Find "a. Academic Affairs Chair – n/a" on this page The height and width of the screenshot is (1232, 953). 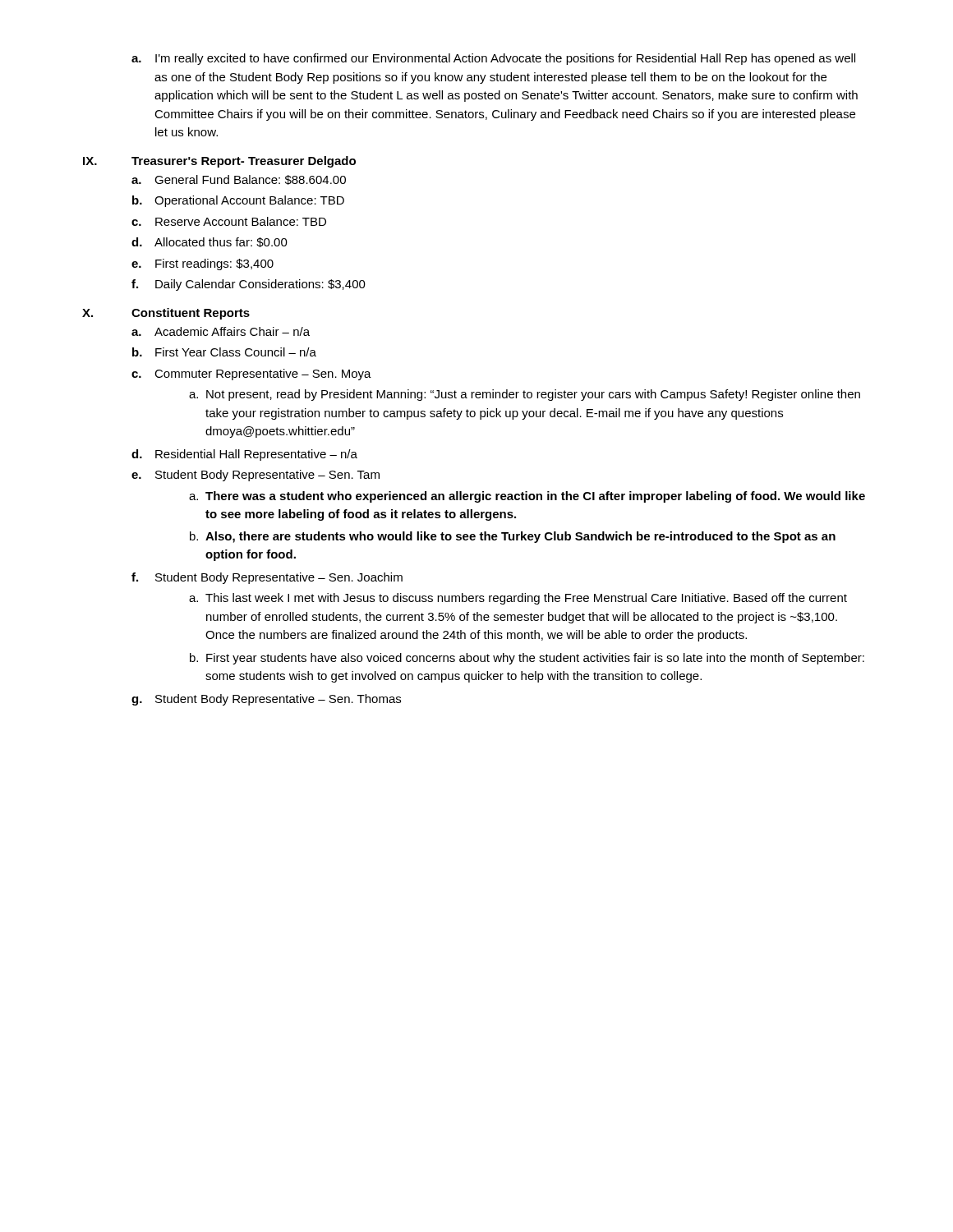coord(221,332)
